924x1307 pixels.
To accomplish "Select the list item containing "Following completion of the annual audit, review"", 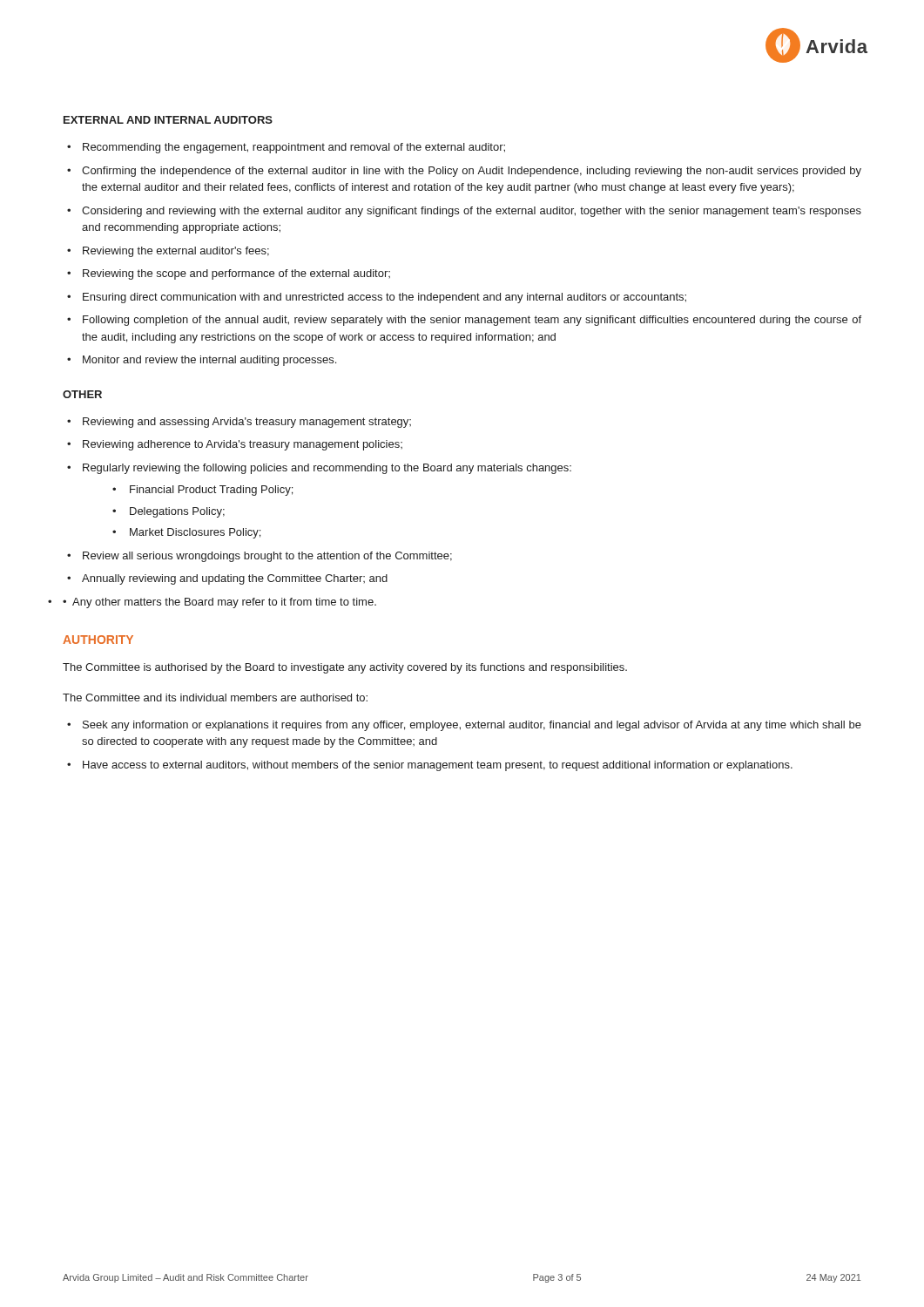I will 462,328.
